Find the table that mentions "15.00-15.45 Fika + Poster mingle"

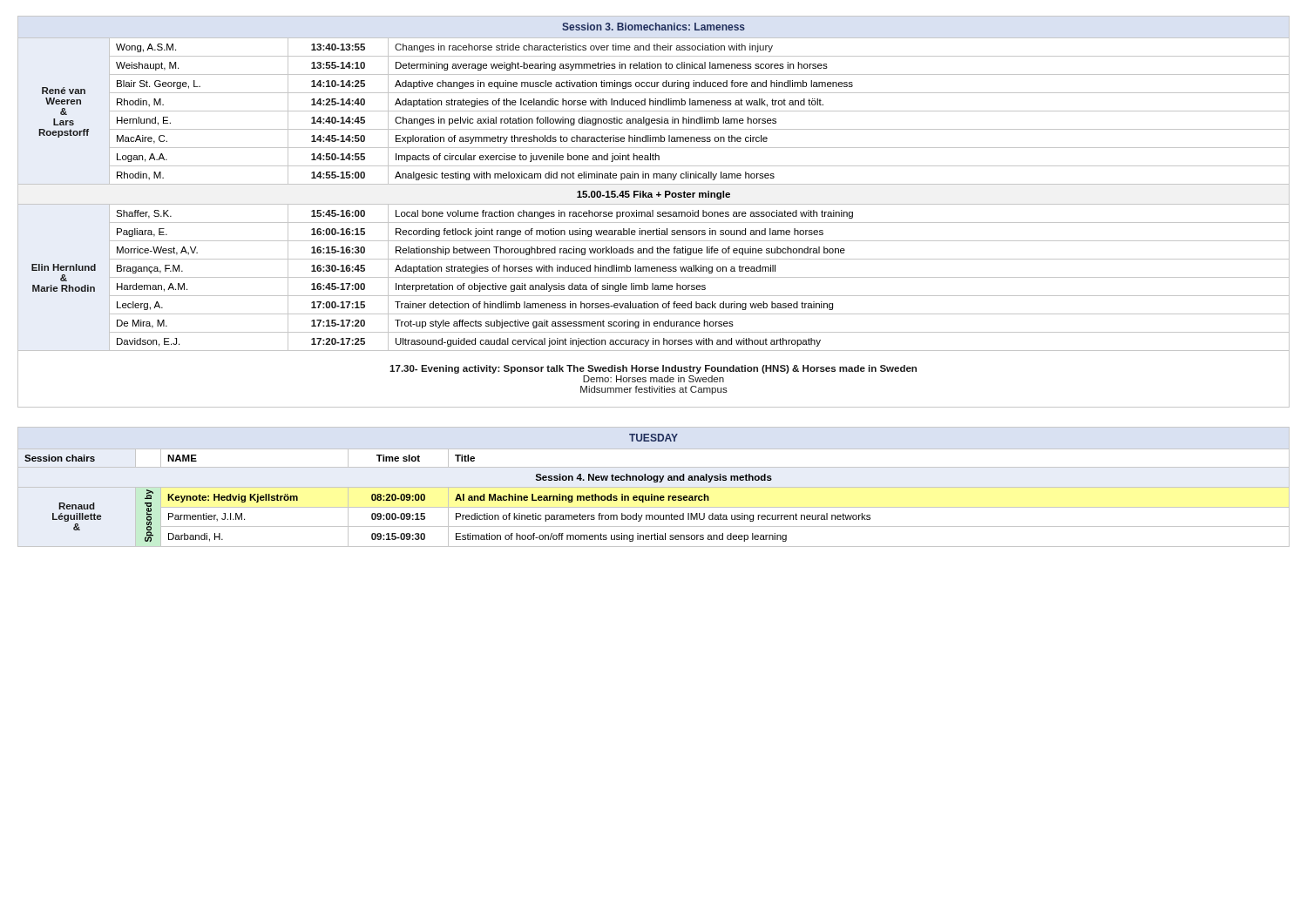tap(654, 212)
